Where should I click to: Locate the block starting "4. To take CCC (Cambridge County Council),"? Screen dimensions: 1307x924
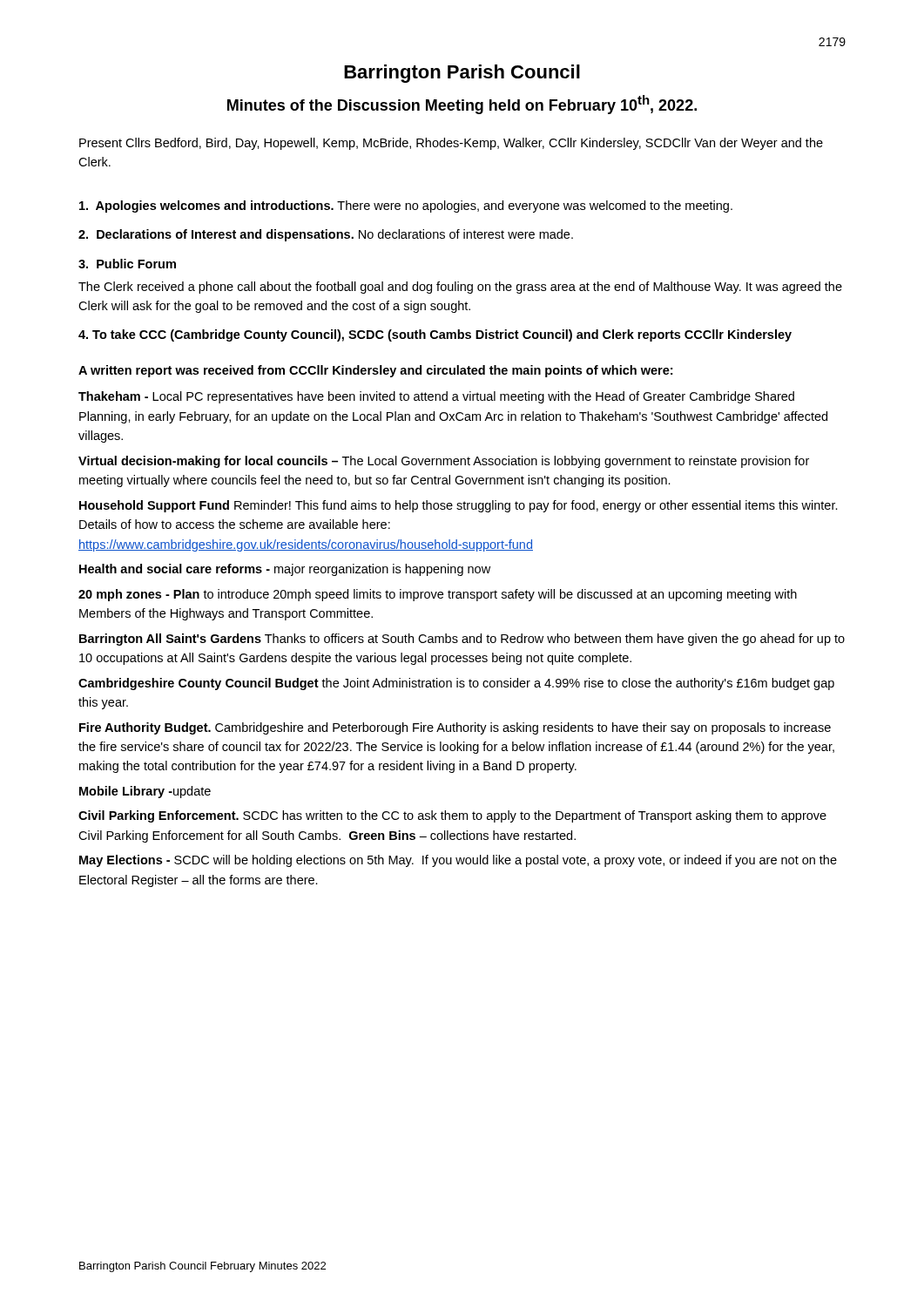click(x=435, y=335)
